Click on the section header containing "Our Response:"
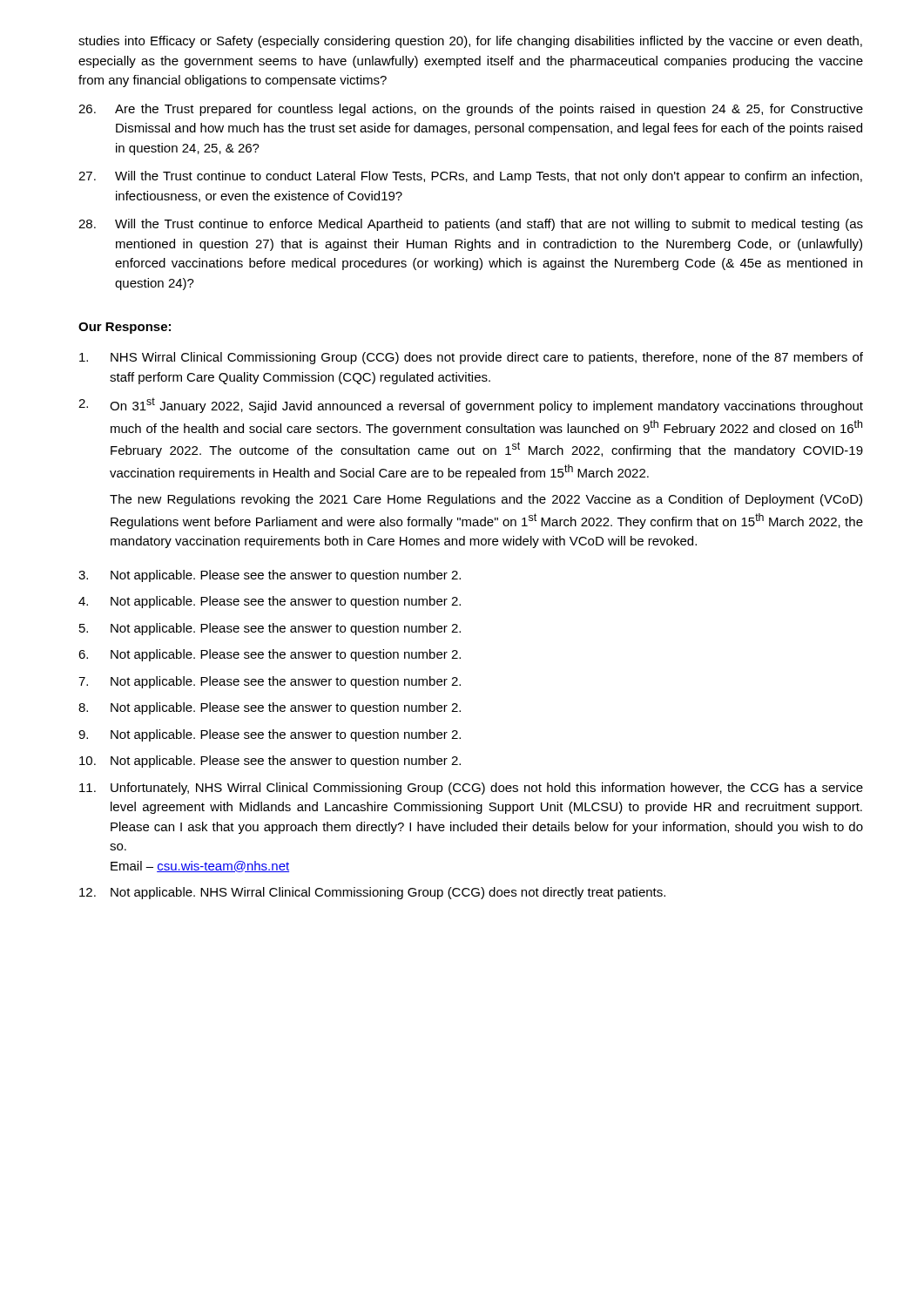924x1307 pixels. click(125, 326)
